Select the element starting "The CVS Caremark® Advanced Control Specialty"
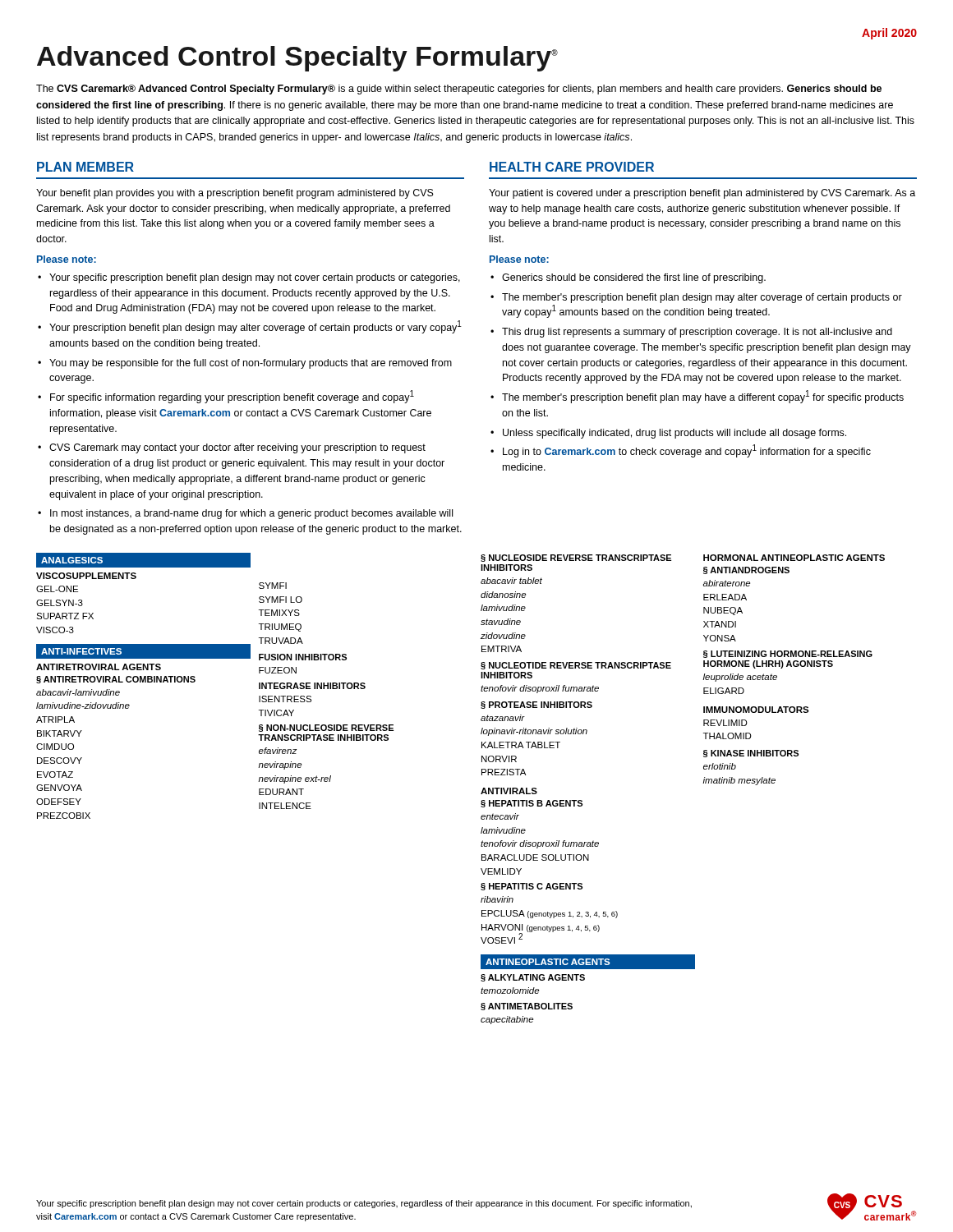Image resolution: width=953 pixels, height=1232 pixels. point(475,113)
